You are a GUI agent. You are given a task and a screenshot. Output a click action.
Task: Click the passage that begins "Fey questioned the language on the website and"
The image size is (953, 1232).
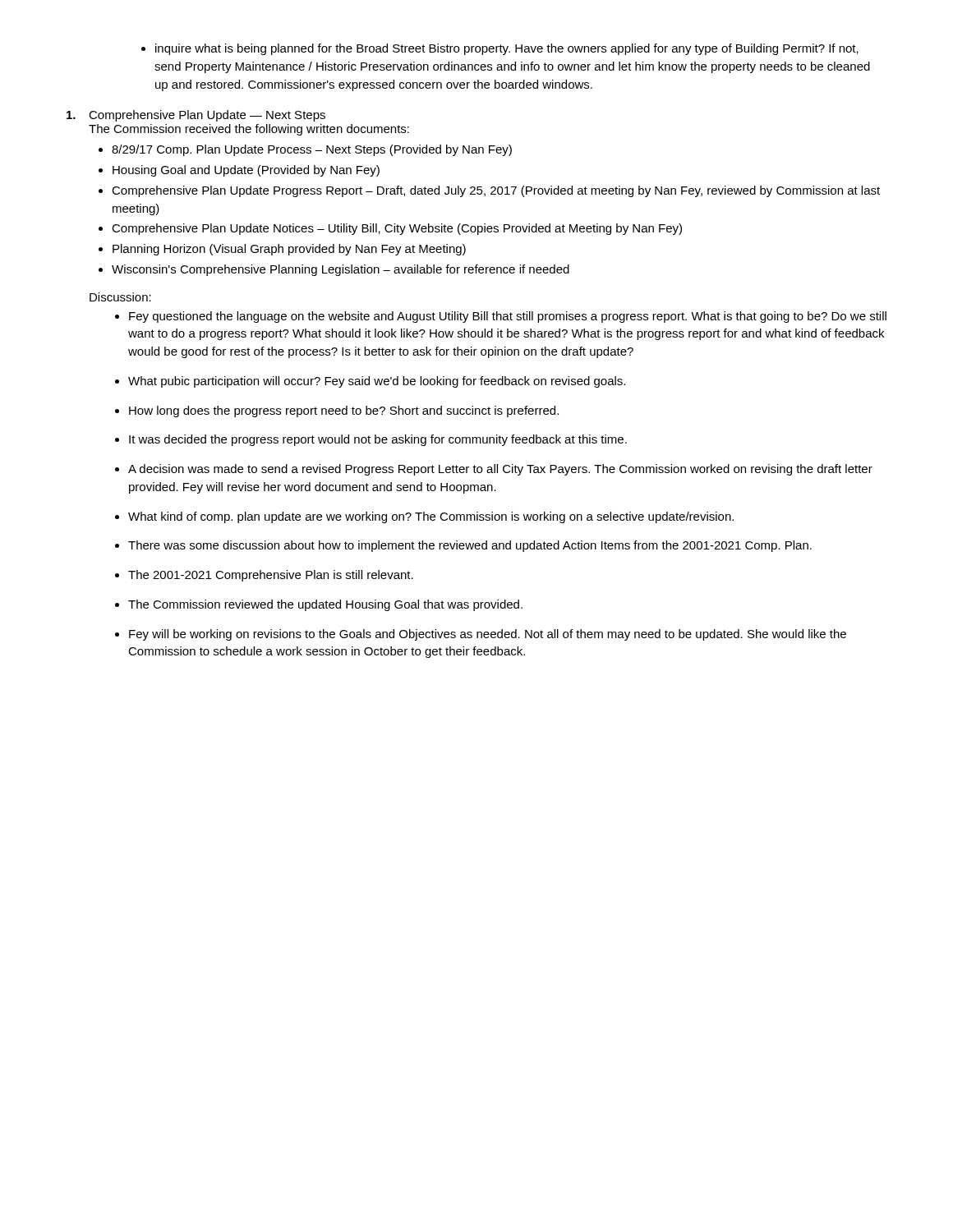tap(508, 333)
